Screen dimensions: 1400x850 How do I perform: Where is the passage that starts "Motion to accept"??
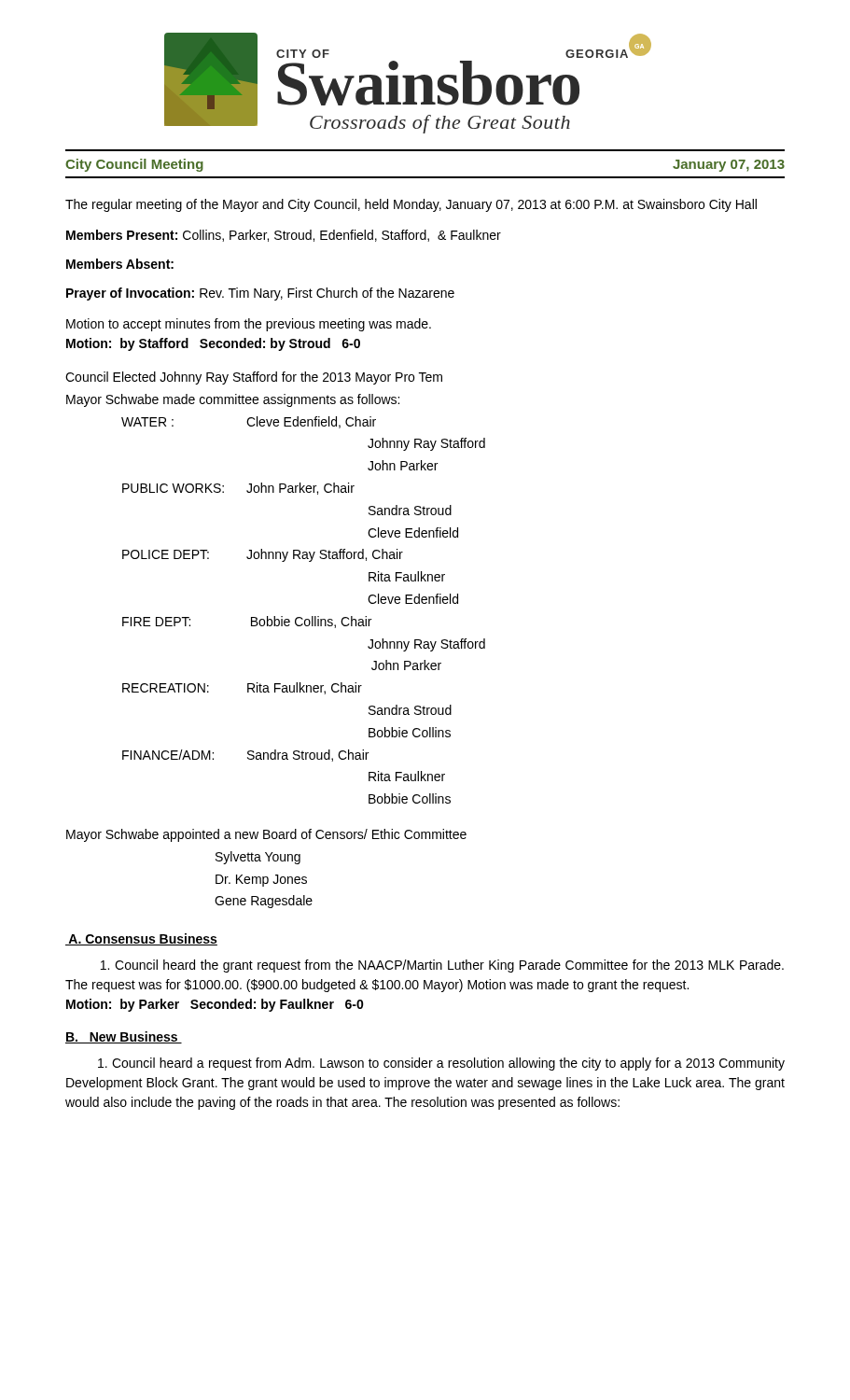249,334
